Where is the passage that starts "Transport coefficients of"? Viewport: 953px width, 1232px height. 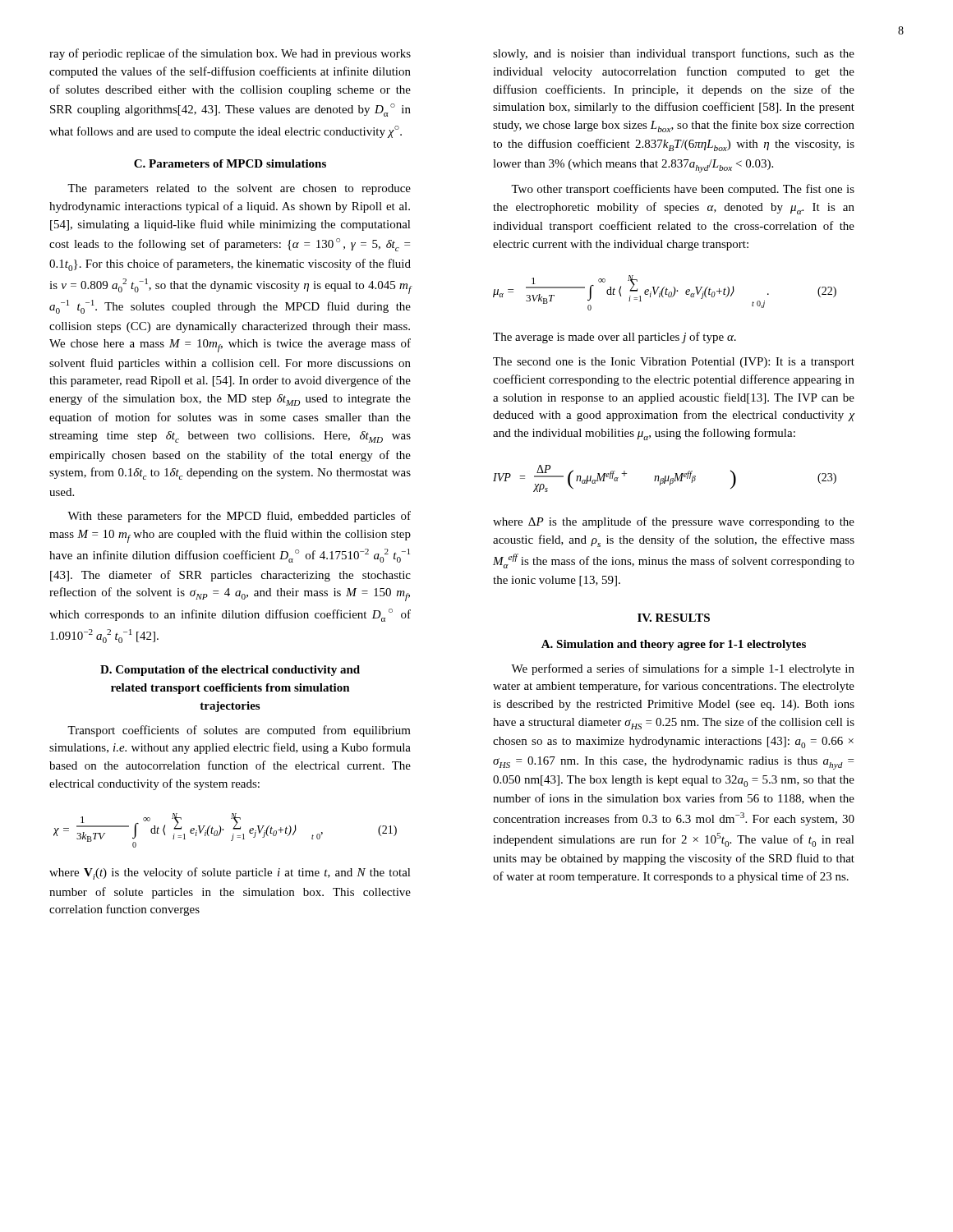pos(230,757)
